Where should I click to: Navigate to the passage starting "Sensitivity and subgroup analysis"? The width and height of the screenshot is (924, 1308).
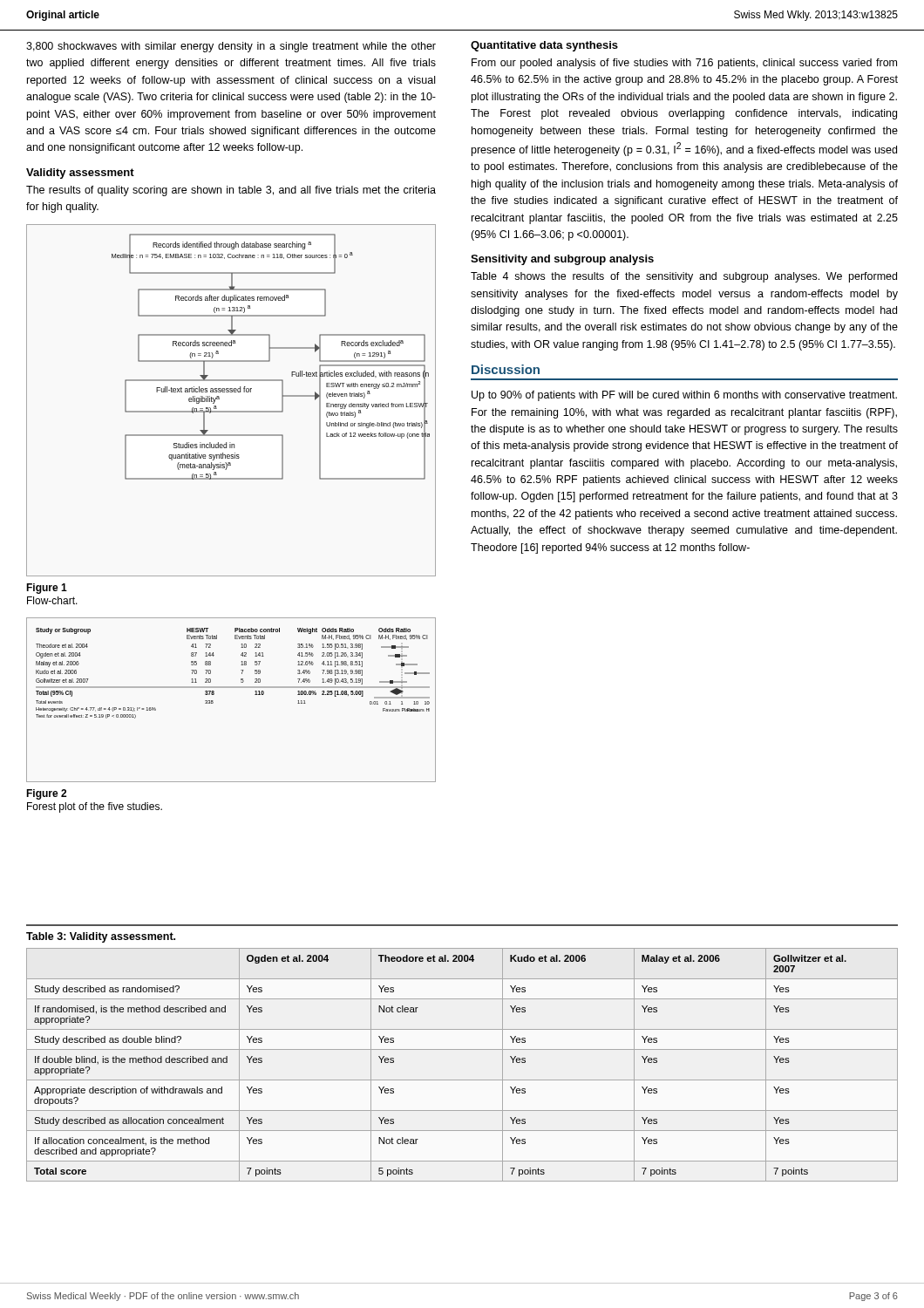pos(562,259)
